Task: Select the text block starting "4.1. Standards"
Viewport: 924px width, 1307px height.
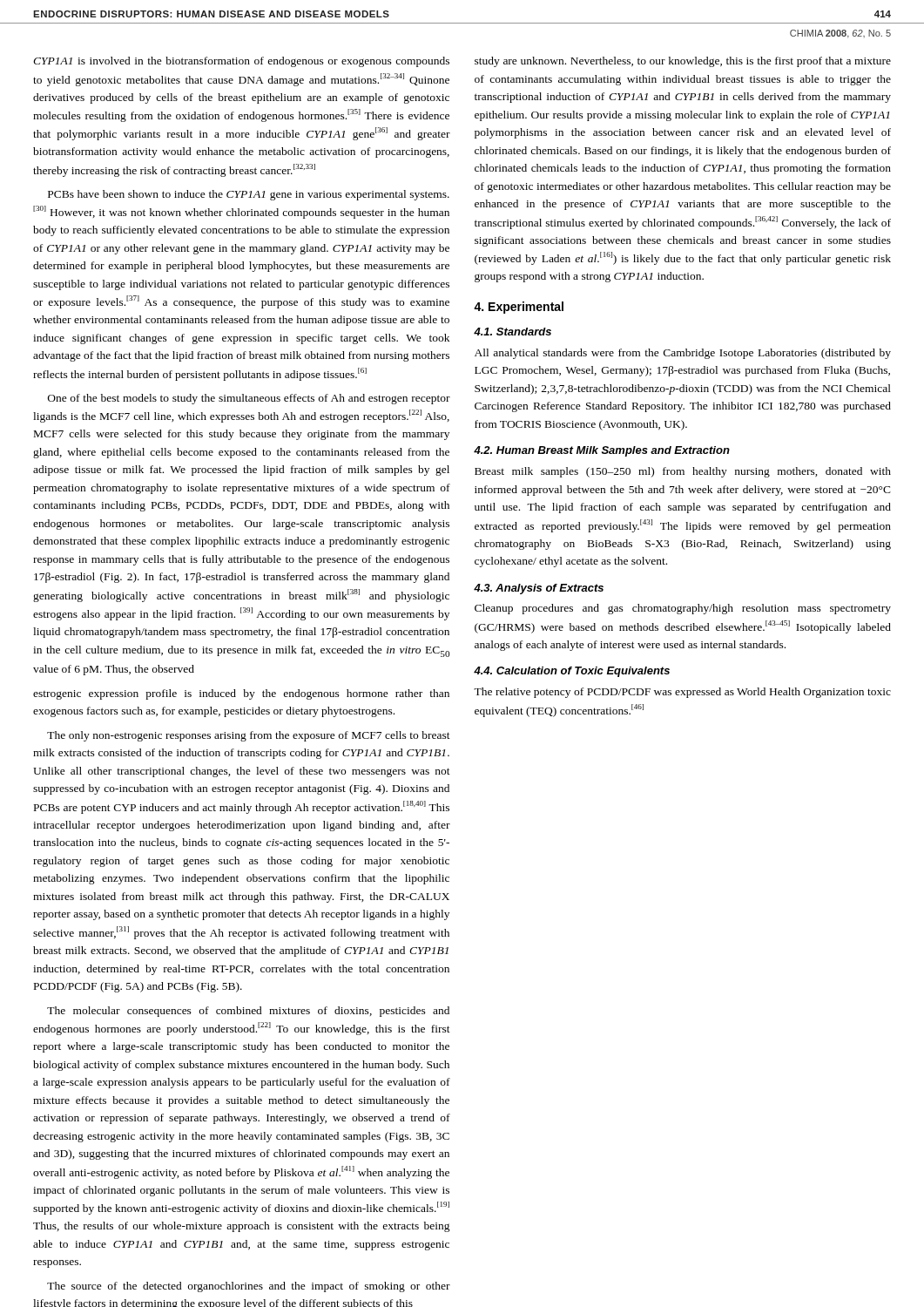Action: (513, 331)
